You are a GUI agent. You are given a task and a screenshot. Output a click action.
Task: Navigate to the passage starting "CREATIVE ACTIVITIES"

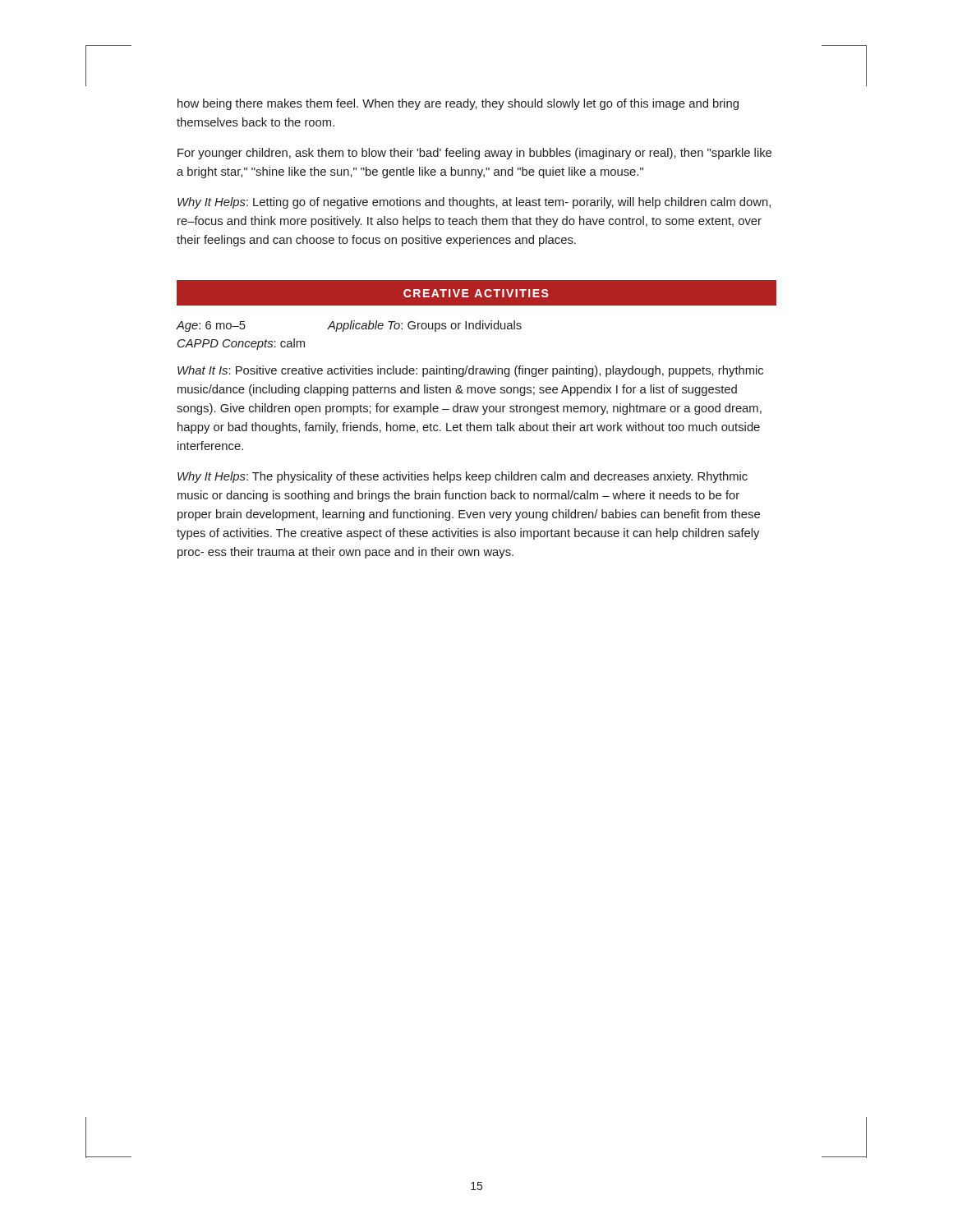[476, 294]
